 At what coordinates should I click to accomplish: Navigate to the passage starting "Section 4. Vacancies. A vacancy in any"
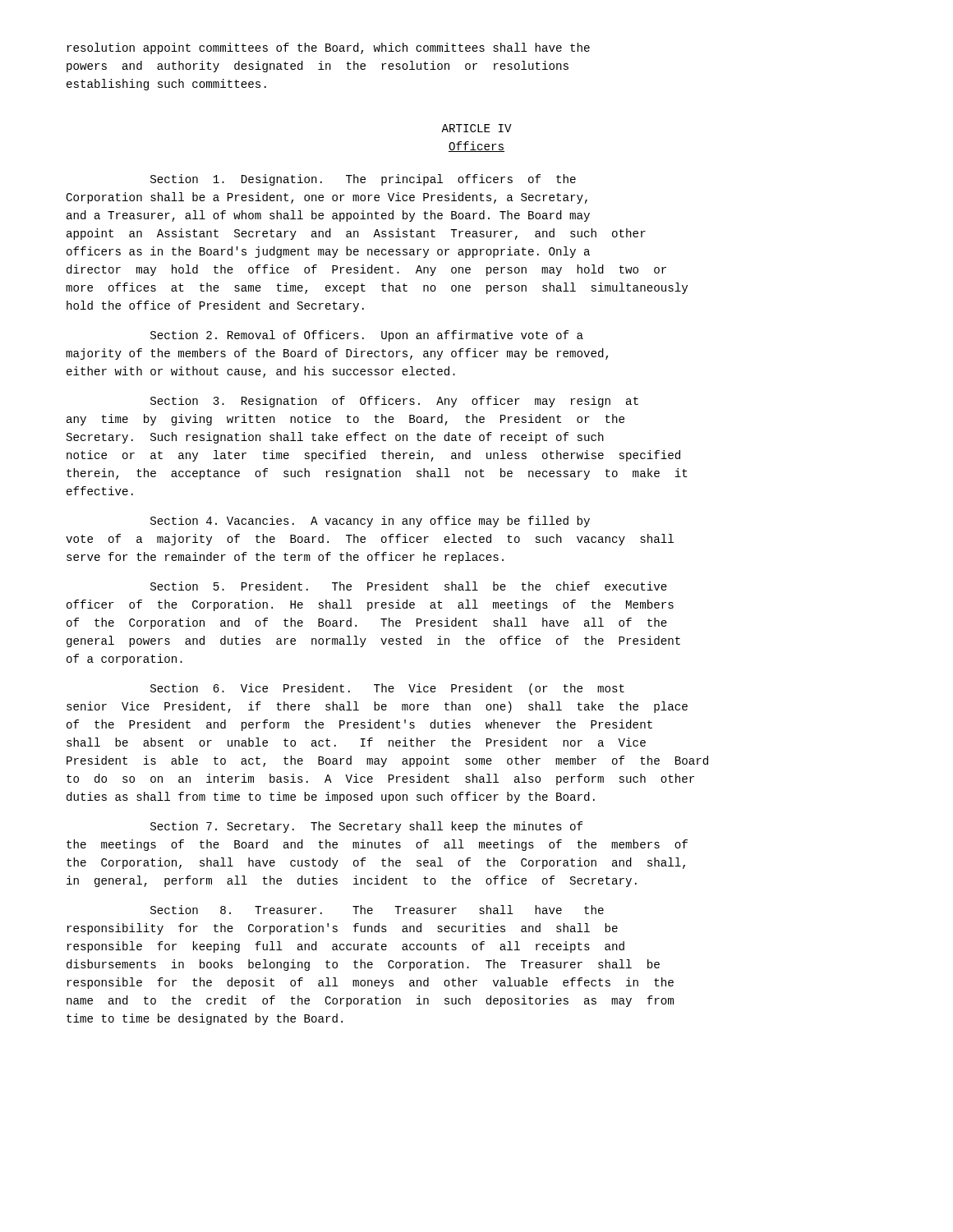coord(370,540)
